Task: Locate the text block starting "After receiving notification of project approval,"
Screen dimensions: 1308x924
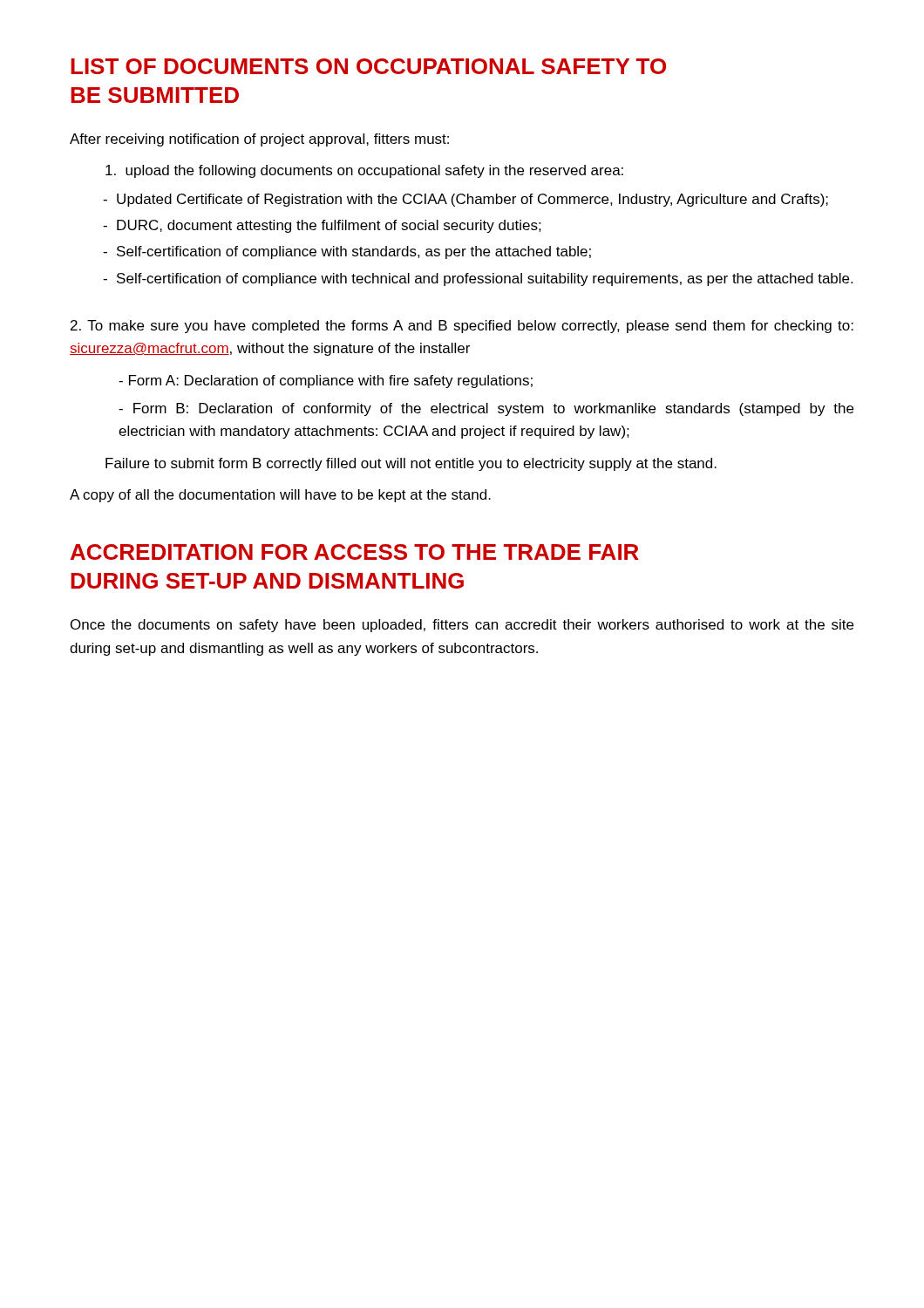Action: 260,139
